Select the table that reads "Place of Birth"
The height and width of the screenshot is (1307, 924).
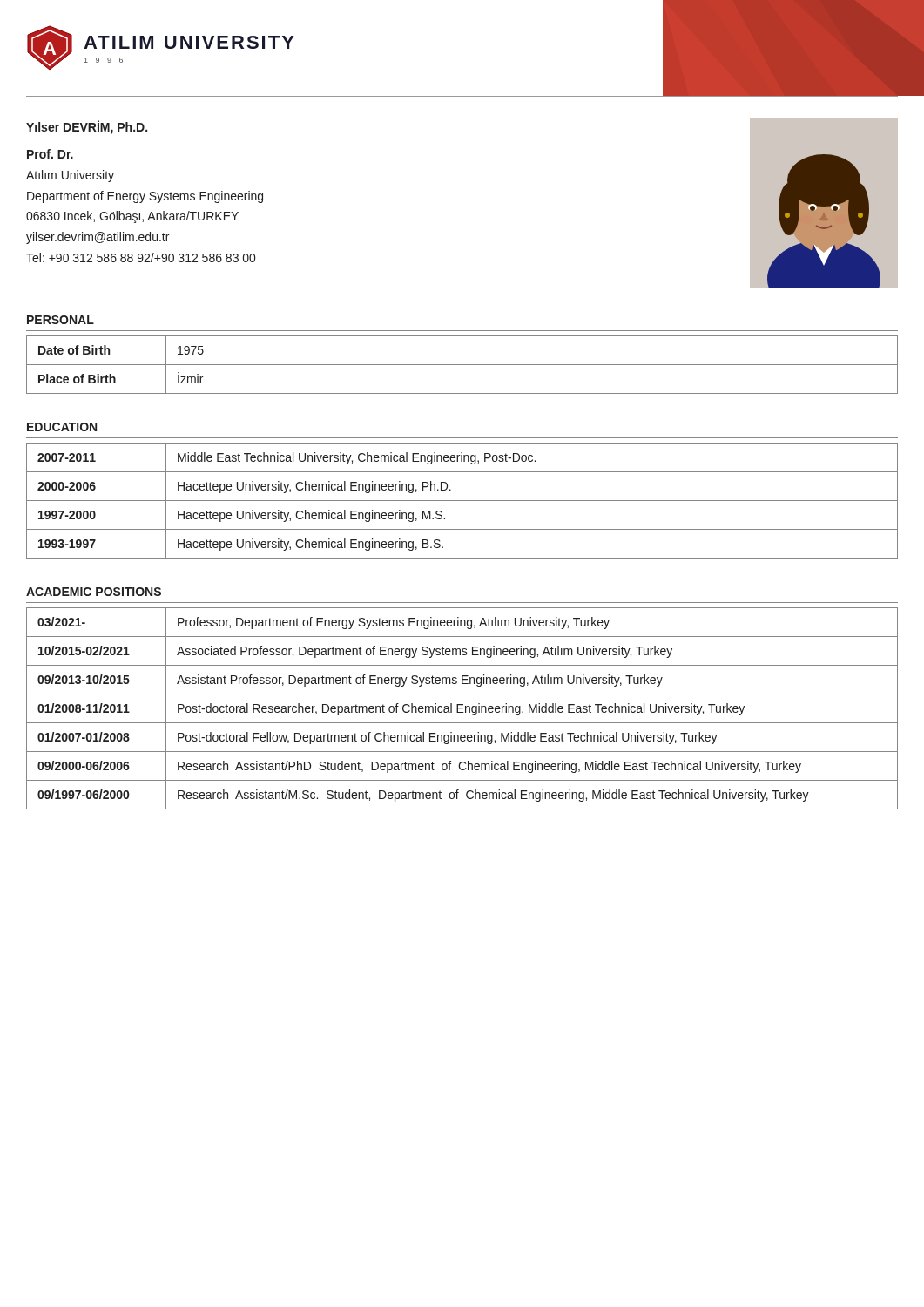pyautogui.click(x=462, y=364)
